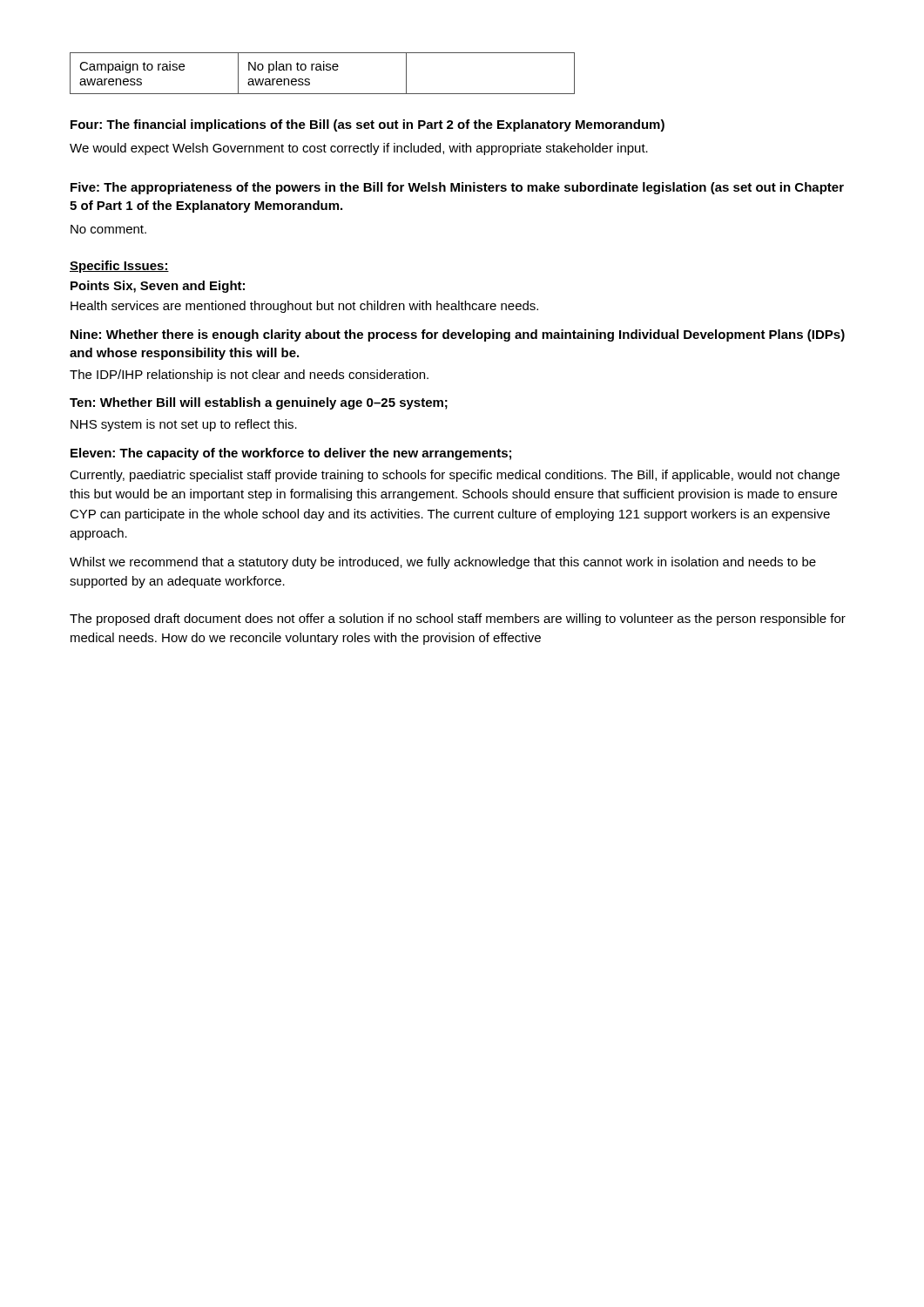Navigate to the text starting "Specific Issues:"
The width and height of the screenshot is (924, 1307).
point(119,265)
